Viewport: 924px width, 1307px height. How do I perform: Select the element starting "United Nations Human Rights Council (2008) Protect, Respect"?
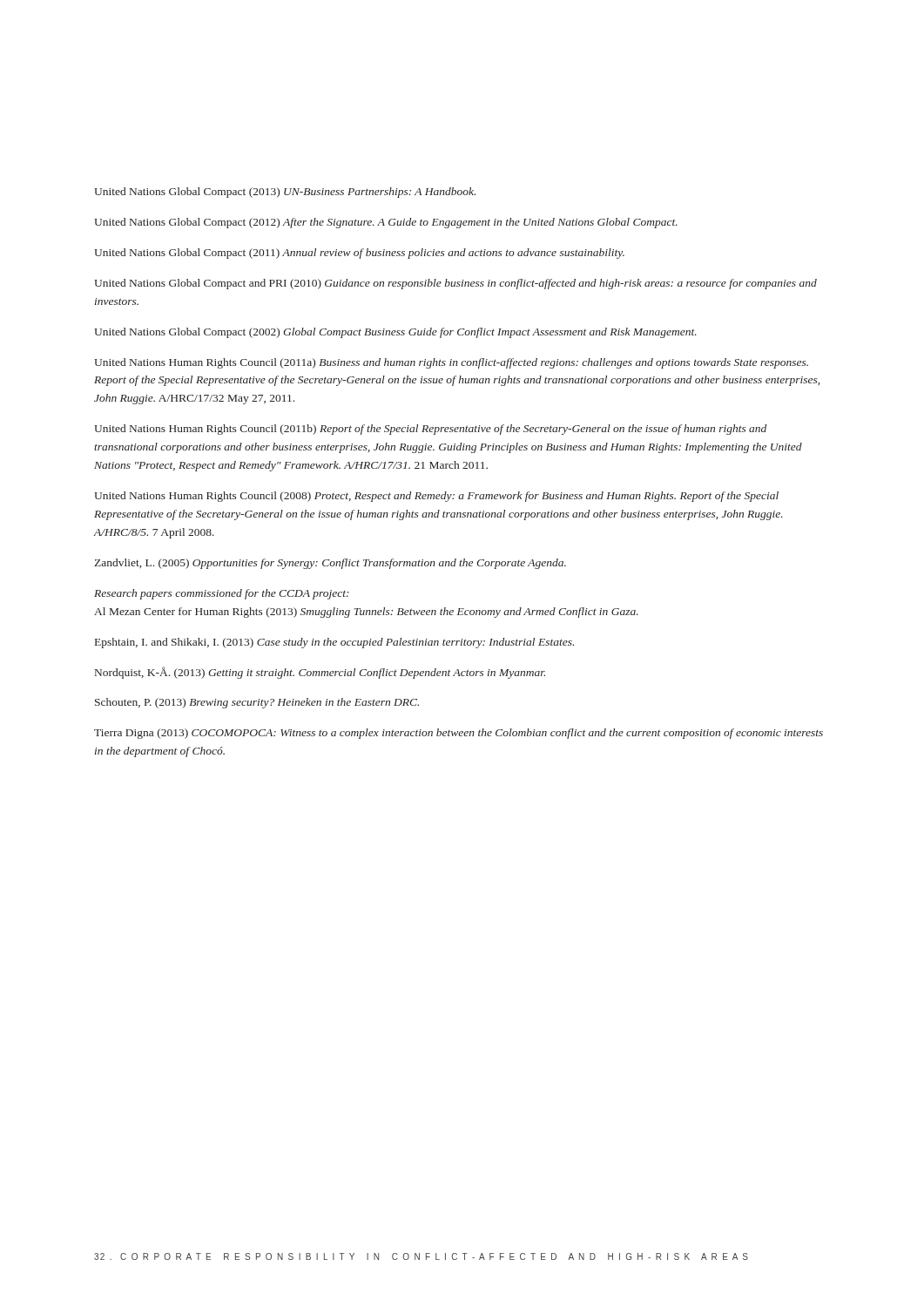pyautogui.click(x=439, y=514)
